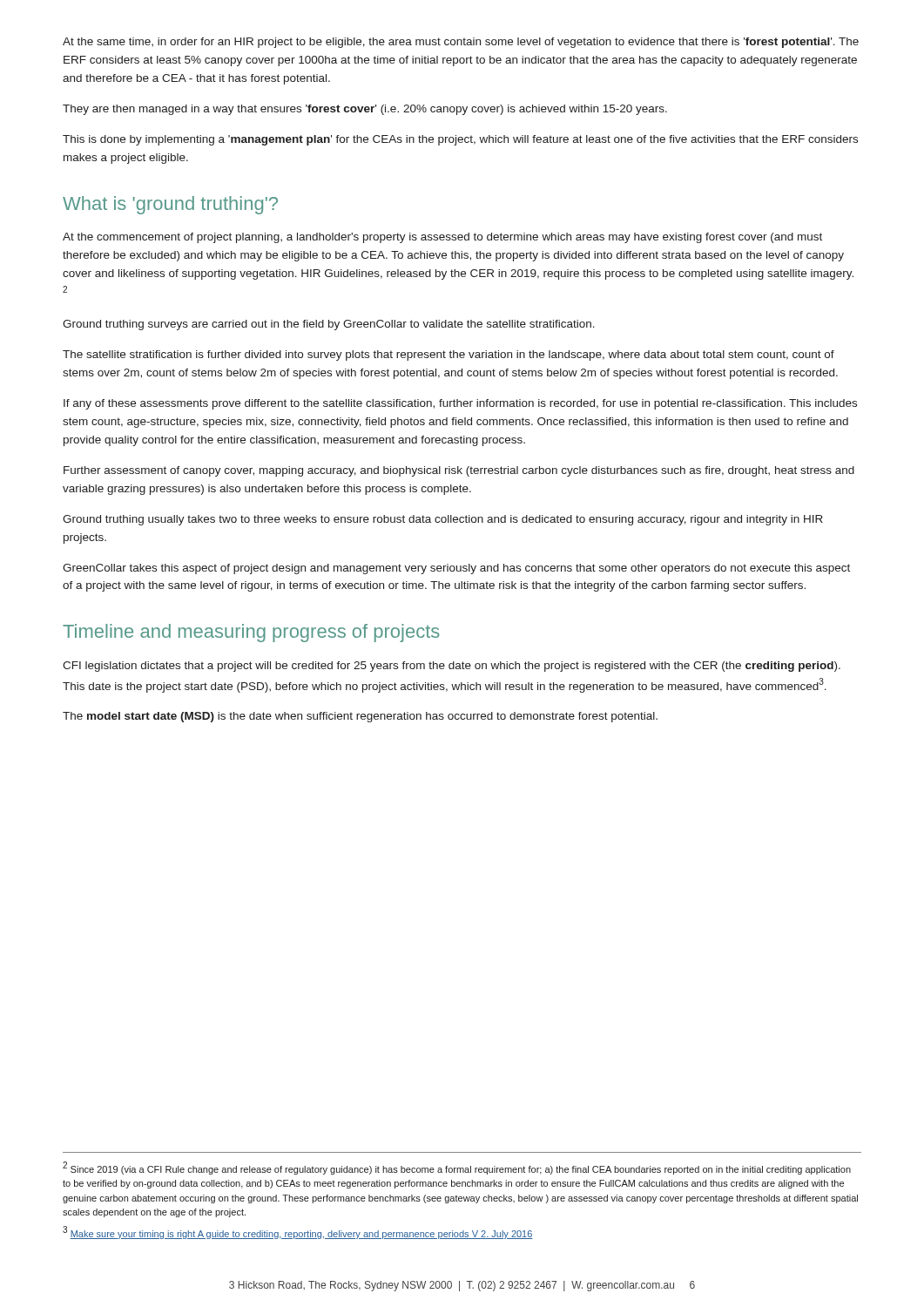Select the footnote that reads "2 Since 2019 (via a"
924x1307 pixels.
click(462, 1189)
